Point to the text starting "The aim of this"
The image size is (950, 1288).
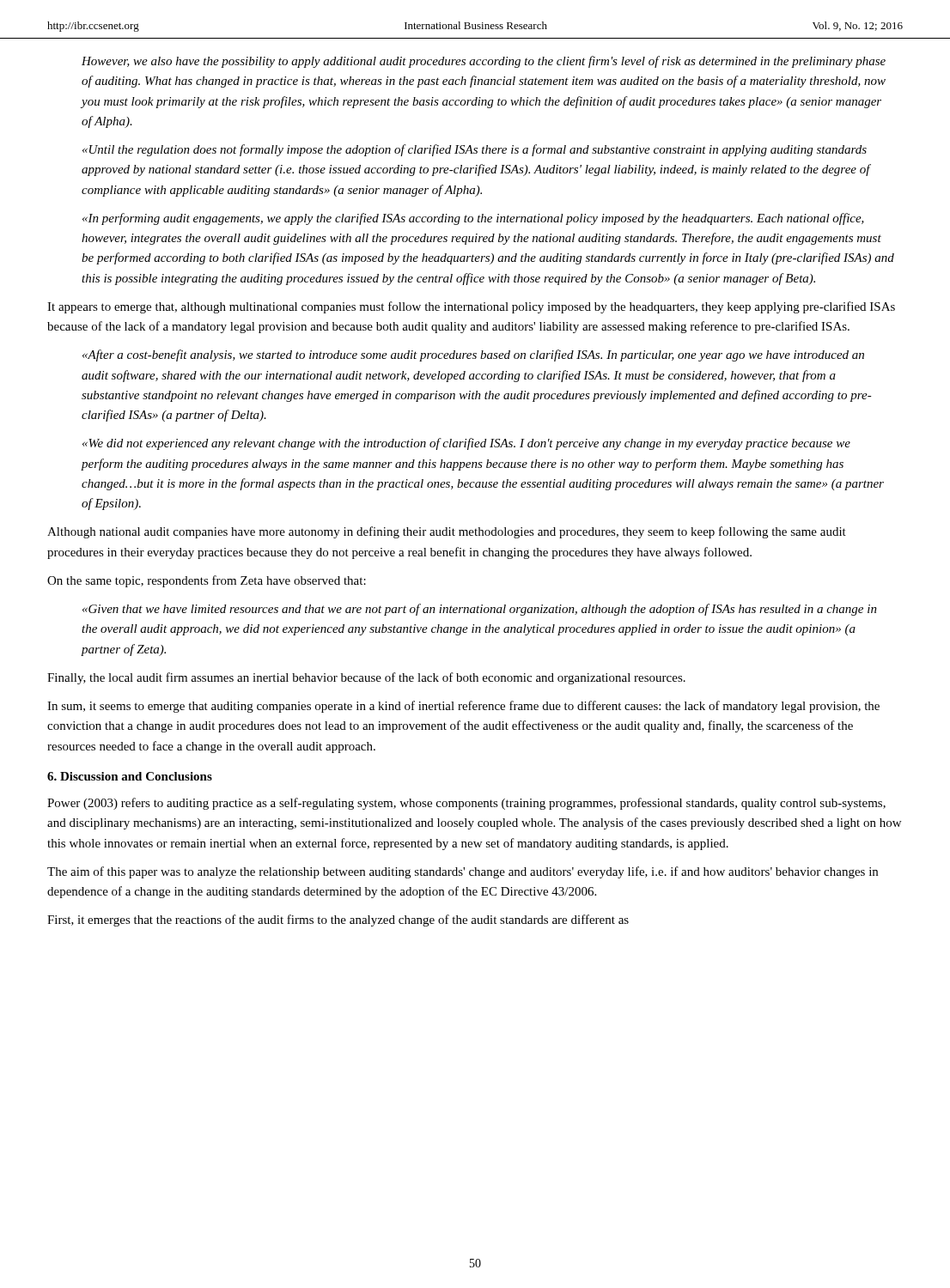pyautogui.click(x=463, y=881)
